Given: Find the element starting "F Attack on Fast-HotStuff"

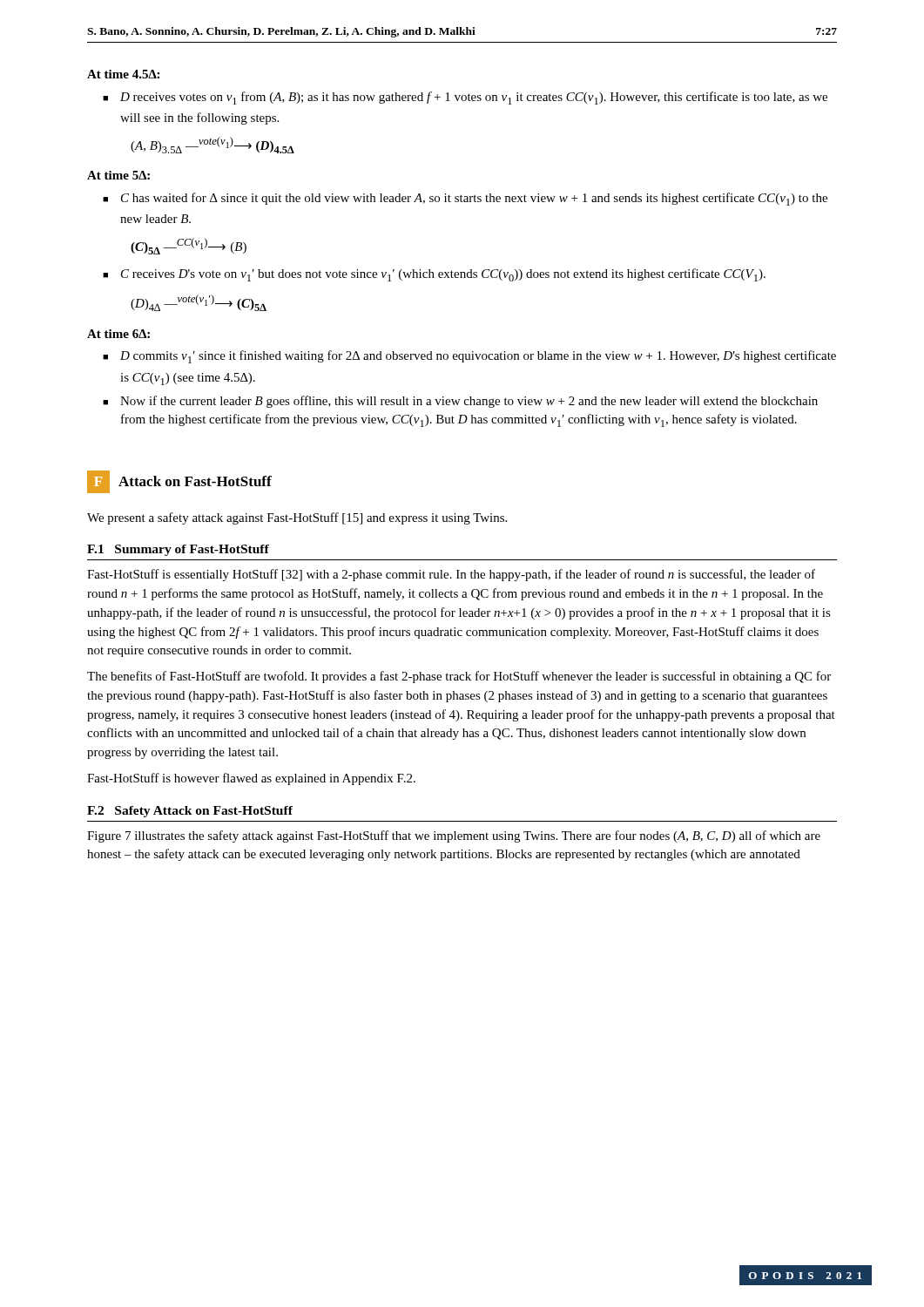Looking at the screenshot, I should (179, 481).
